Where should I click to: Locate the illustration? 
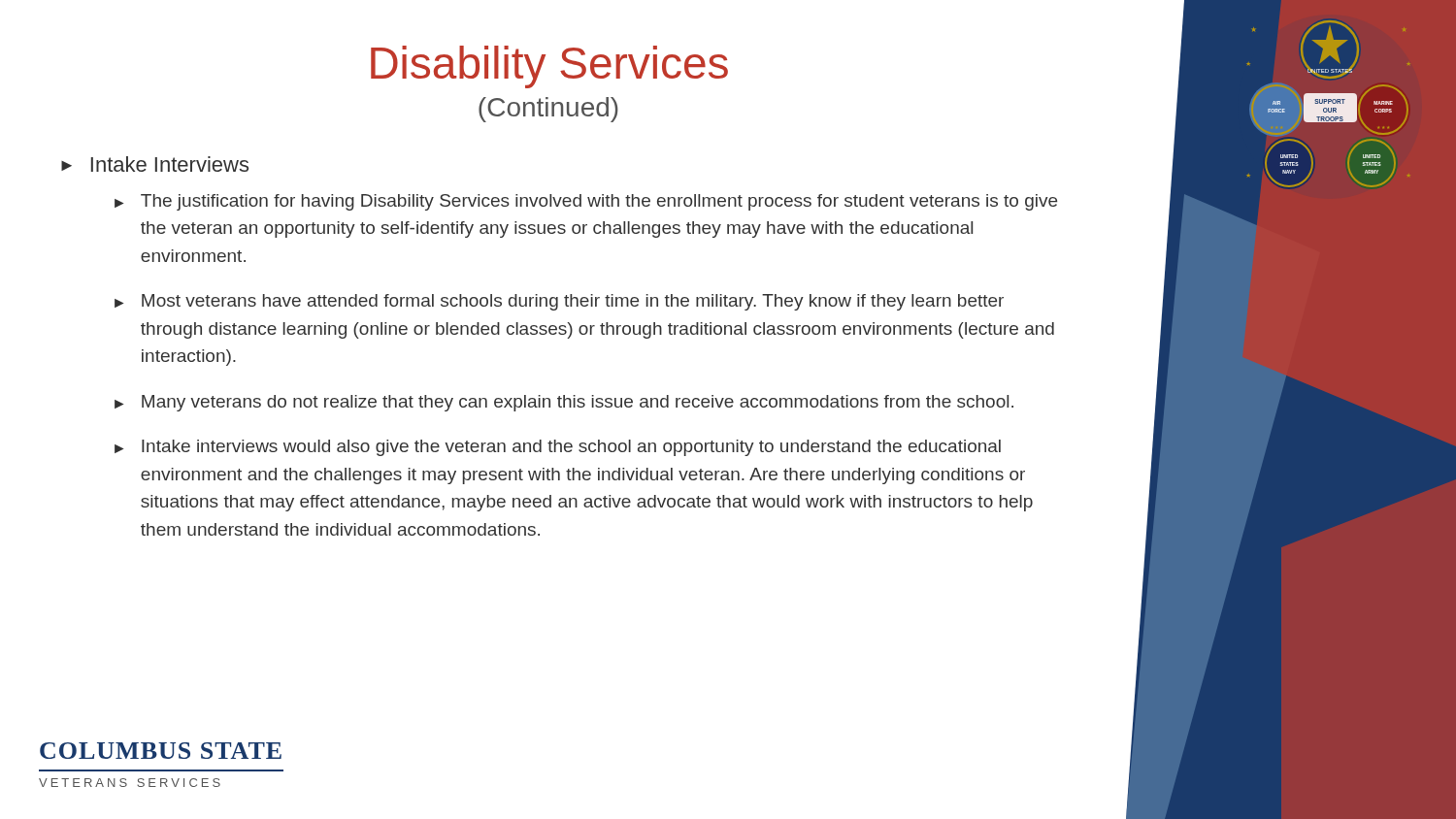[x=1330, y=107]
